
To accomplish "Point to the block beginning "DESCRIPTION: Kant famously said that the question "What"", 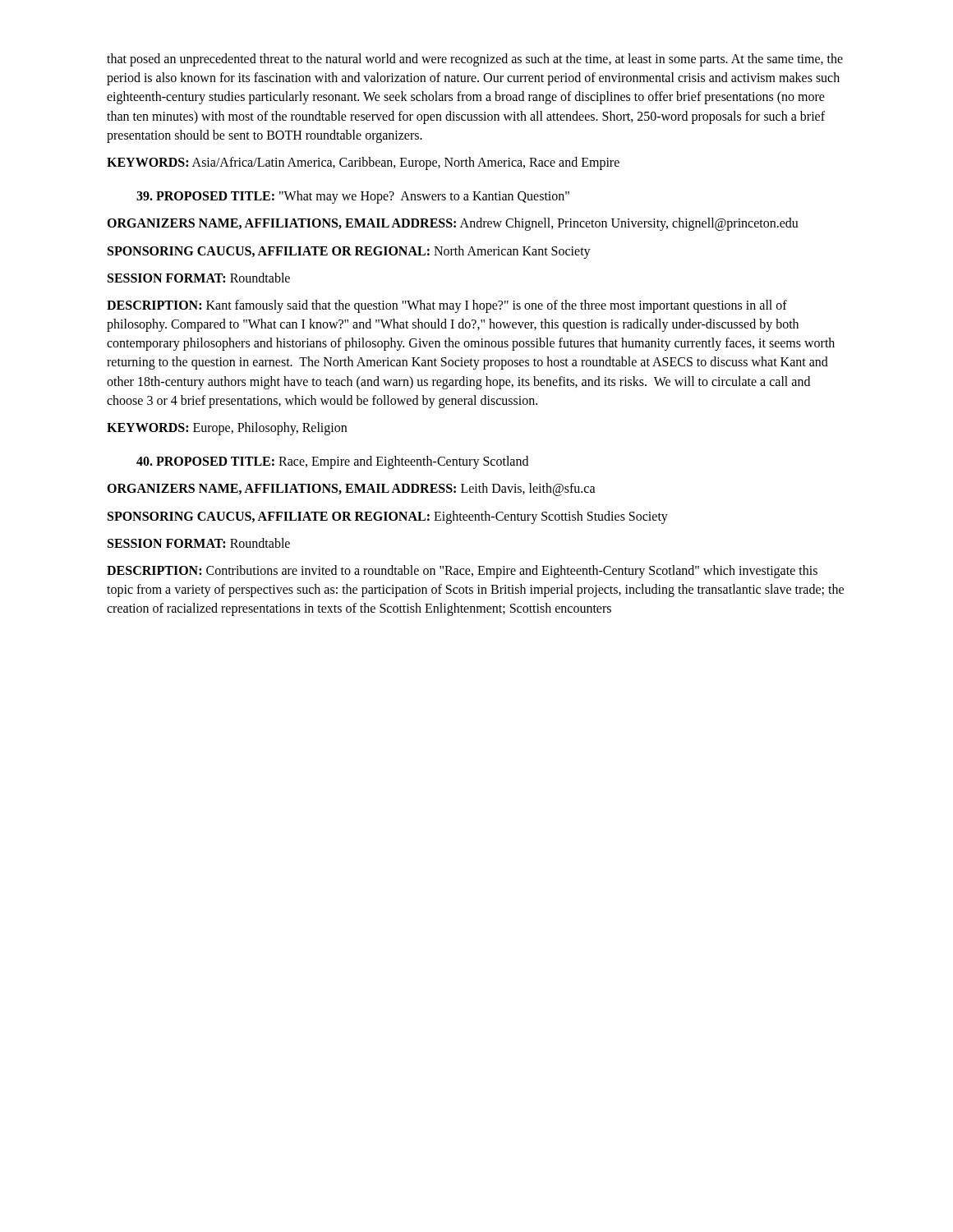I will 476,353.
